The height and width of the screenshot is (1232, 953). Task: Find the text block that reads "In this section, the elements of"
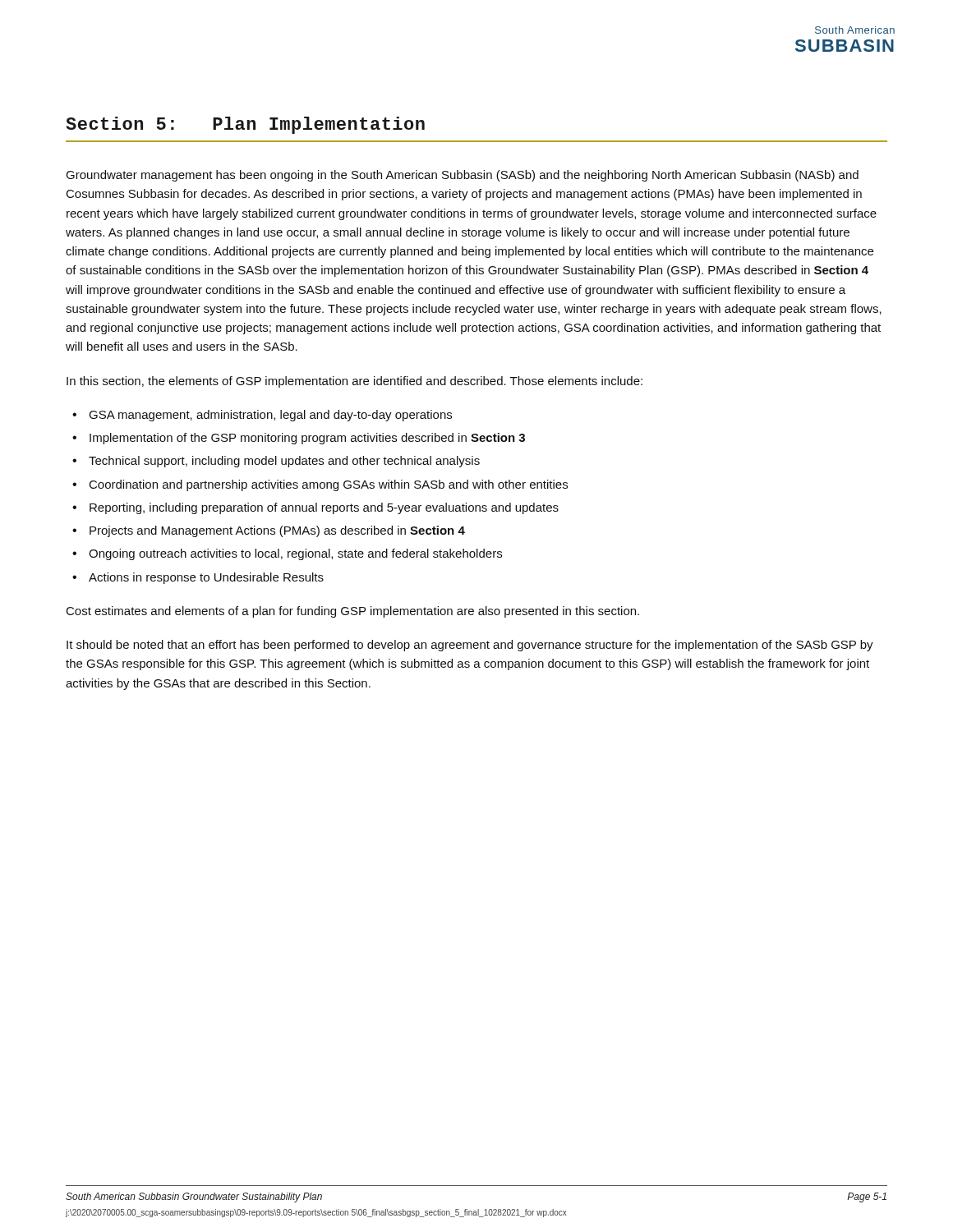[355, 380]
